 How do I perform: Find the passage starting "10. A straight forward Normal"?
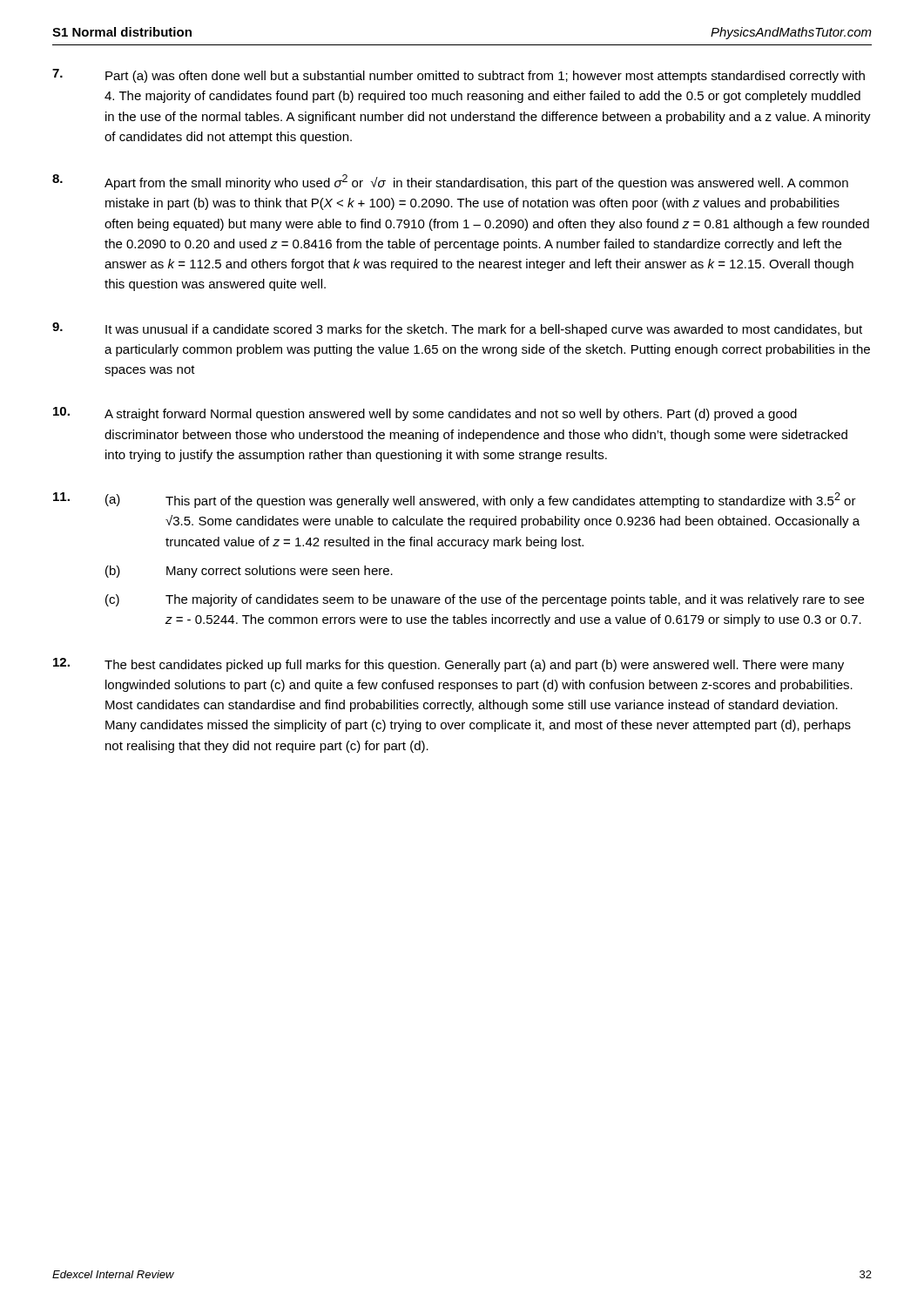click(462, 434)
